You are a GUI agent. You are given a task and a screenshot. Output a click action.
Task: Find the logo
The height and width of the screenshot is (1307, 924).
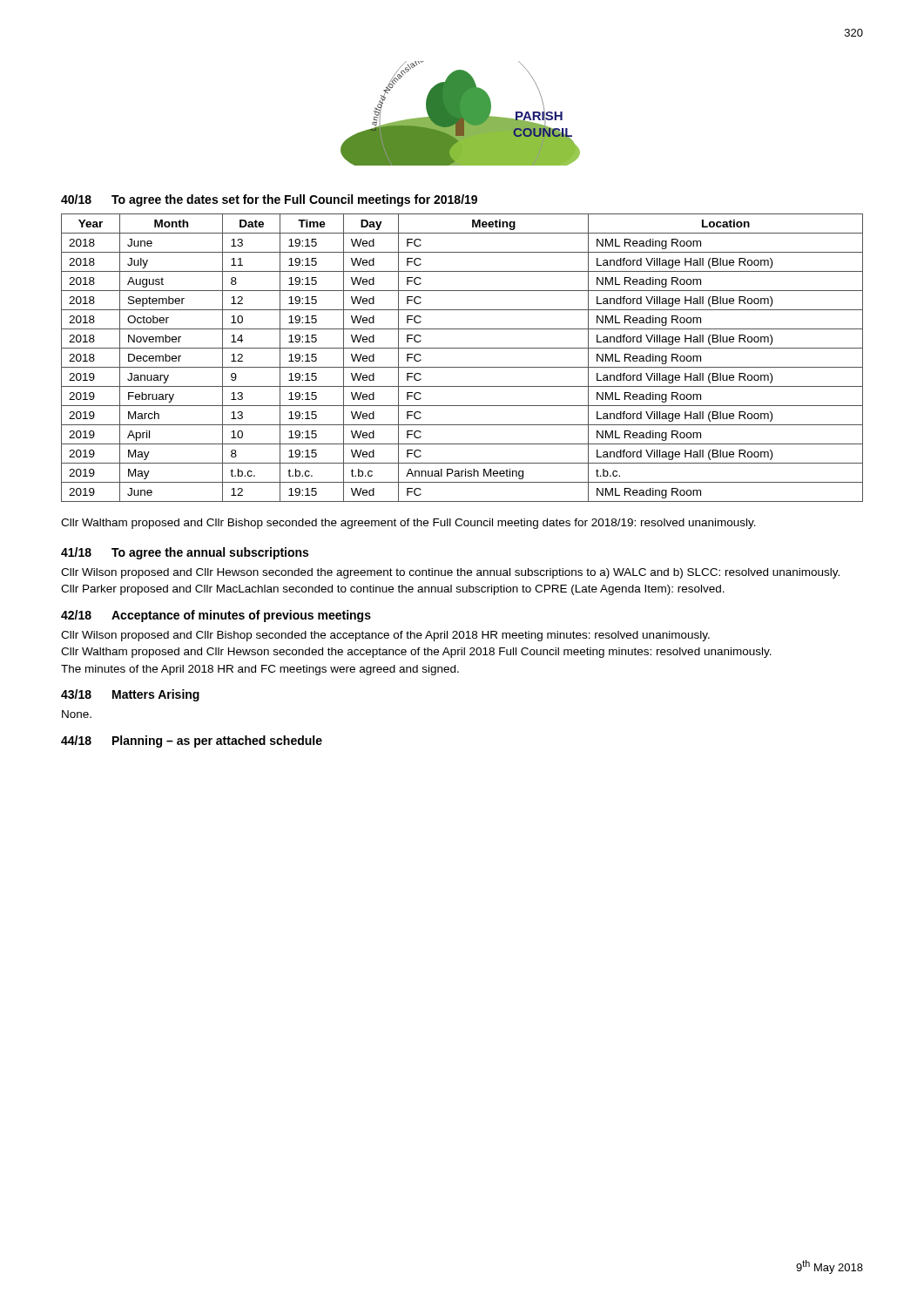pos(462,115)
